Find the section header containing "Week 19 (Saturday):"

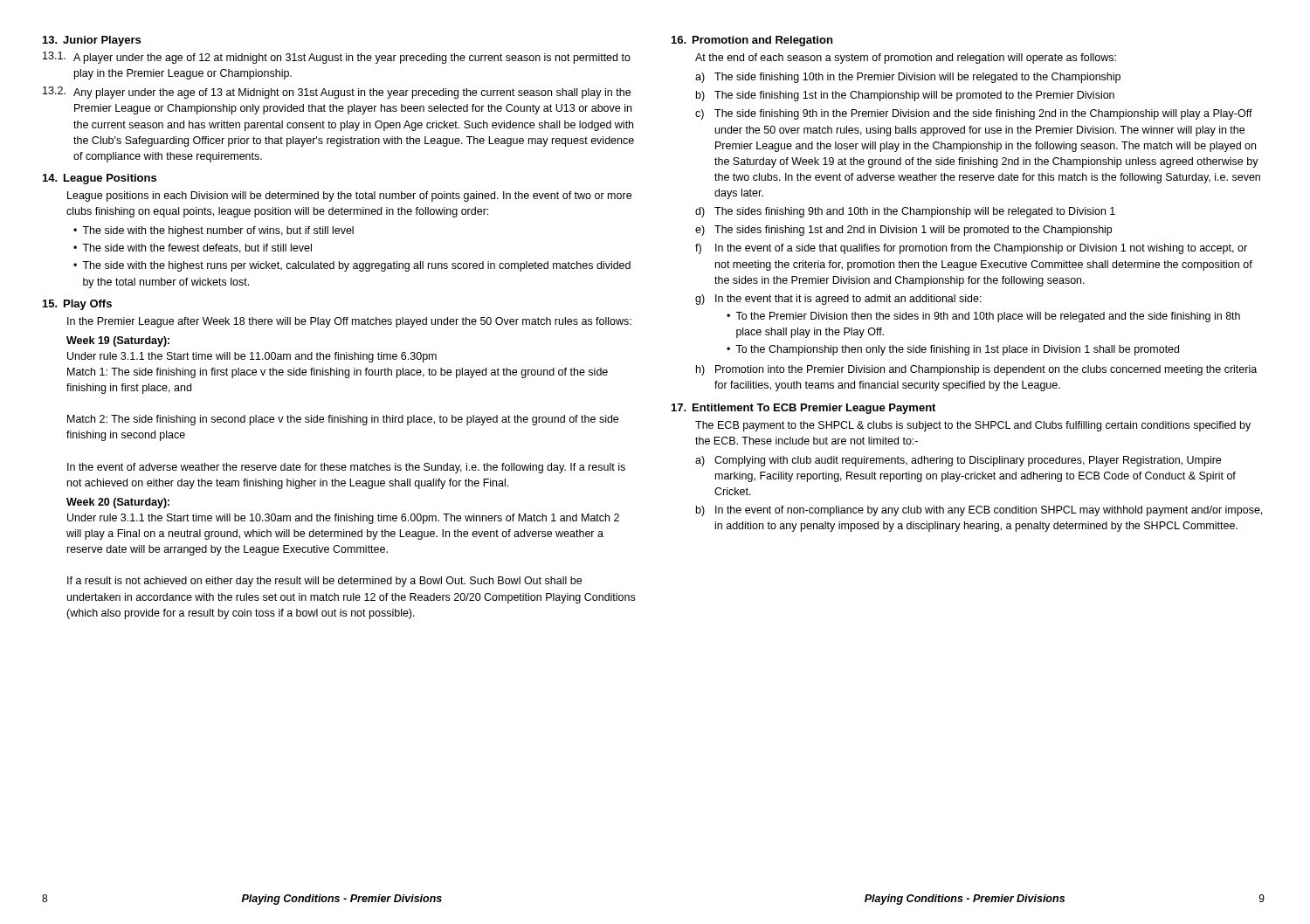[118, 340]
